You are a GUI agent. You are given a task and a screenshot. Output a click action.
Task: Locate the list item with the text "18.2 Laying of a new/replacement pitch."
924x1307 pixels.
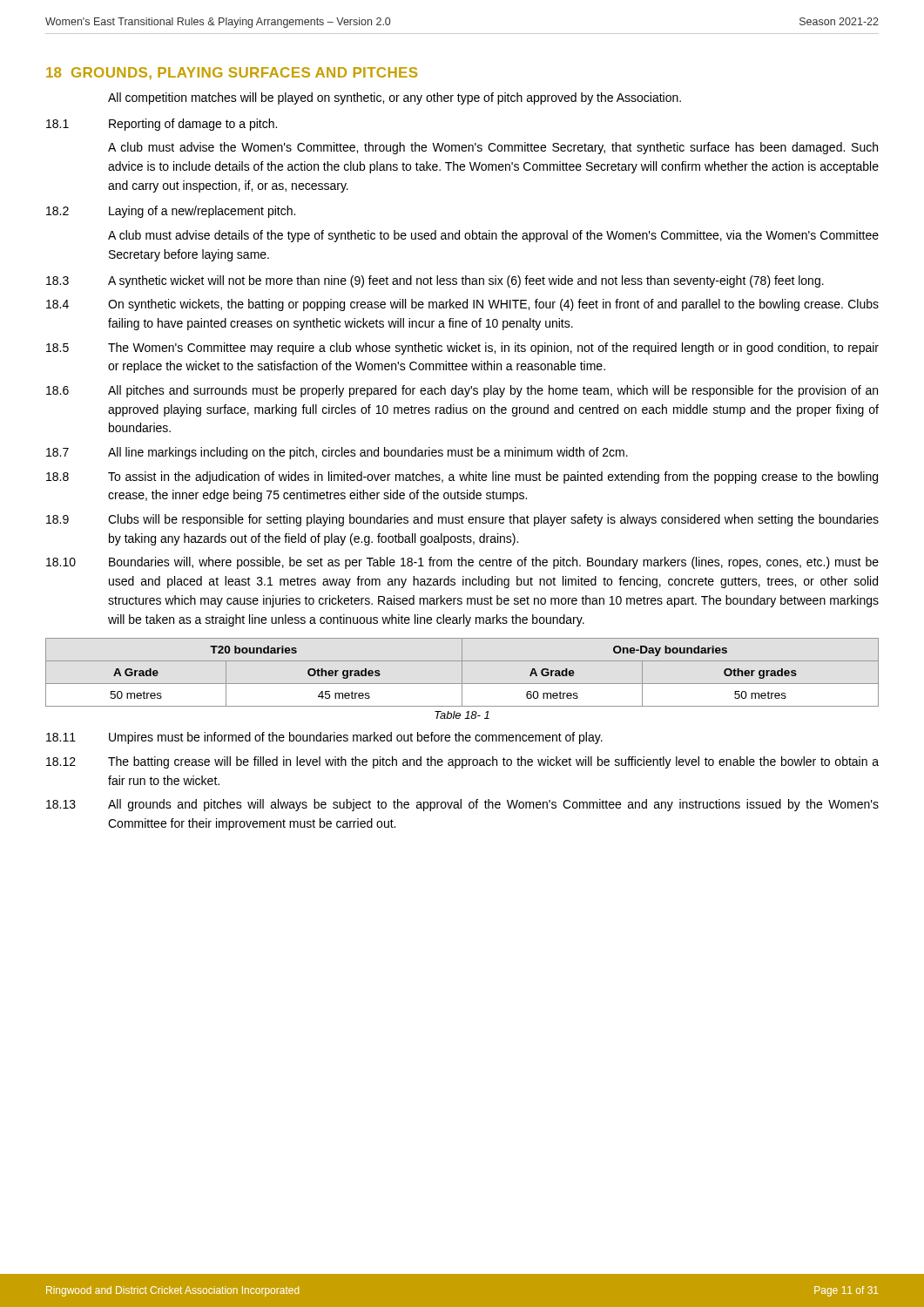point(171,212)
